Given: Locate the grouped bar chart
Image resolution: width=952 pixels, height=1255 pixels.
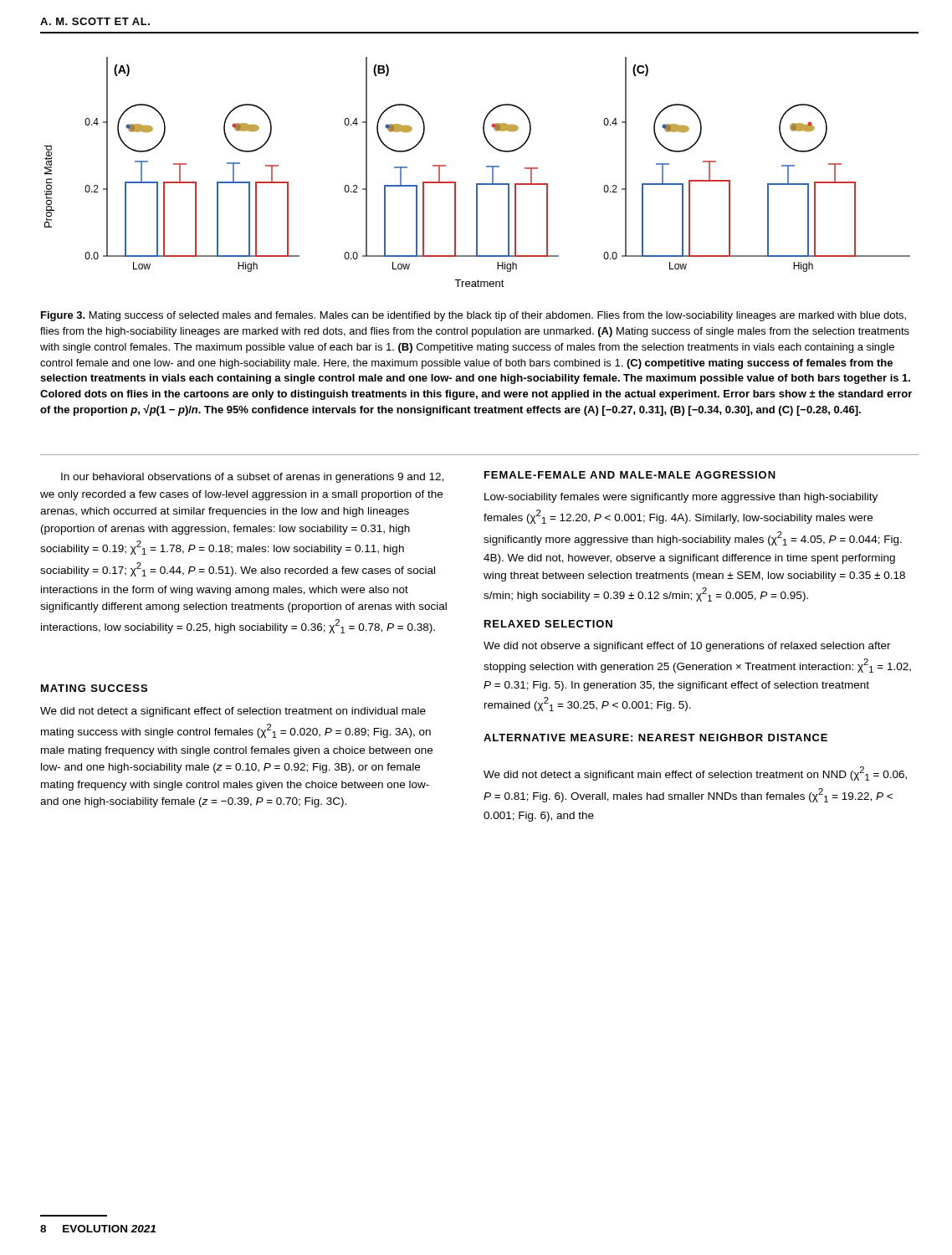Looking at the screenshot, I should tap(479, 170).
